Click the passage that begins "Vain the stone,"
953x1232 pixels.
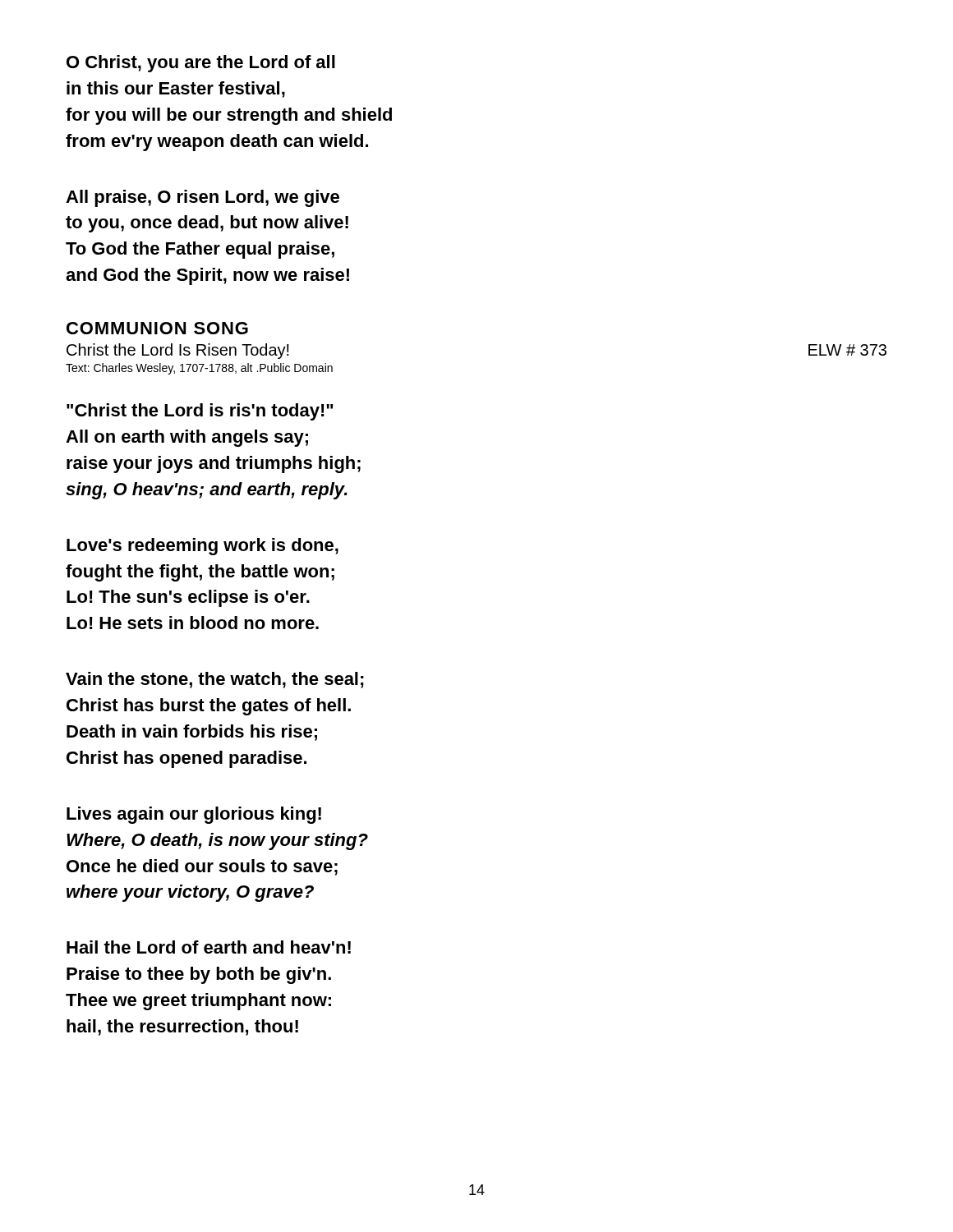tap(215, 718)
